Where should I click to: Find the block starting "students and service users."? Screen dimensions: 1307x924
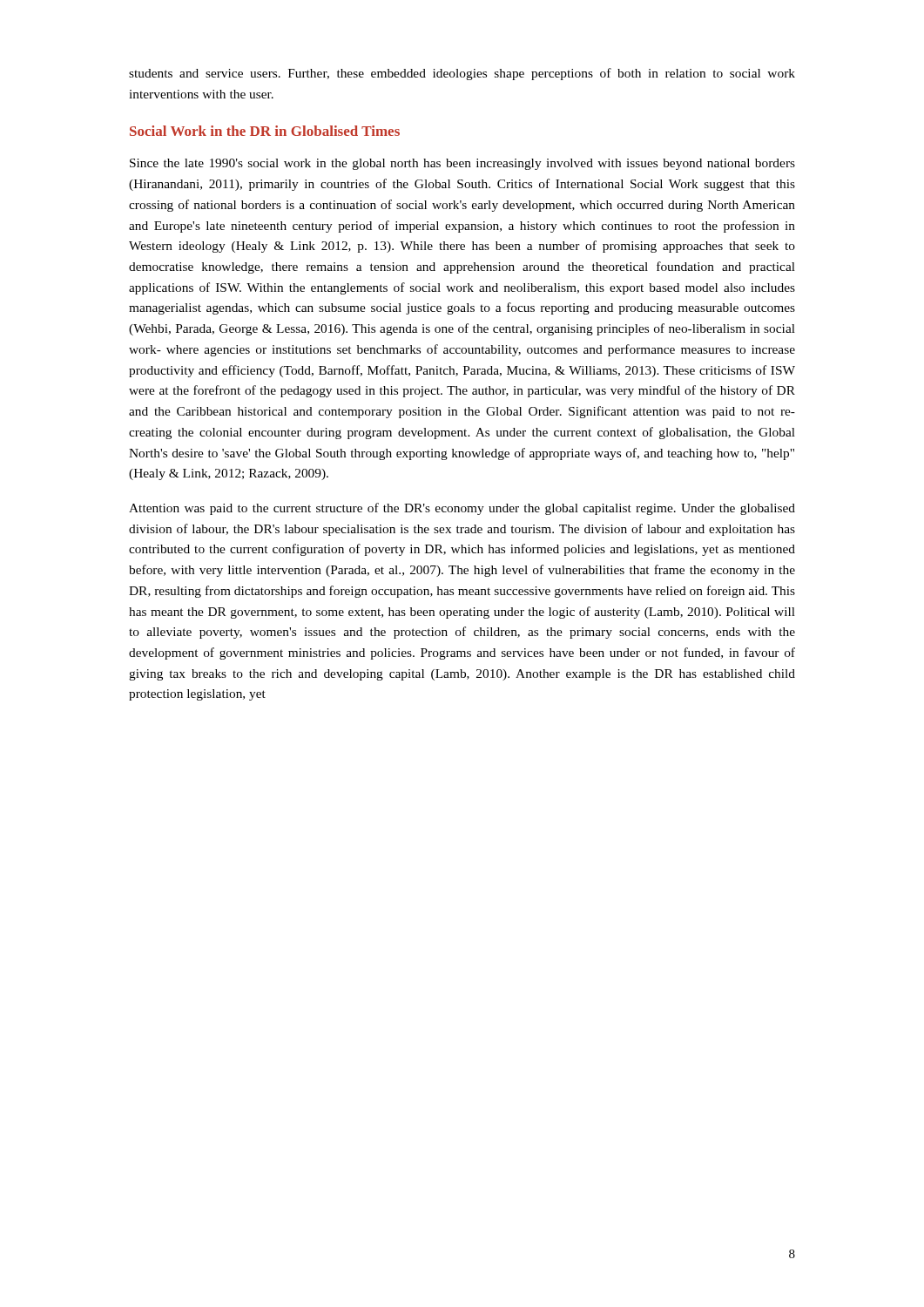pos(462,83)
